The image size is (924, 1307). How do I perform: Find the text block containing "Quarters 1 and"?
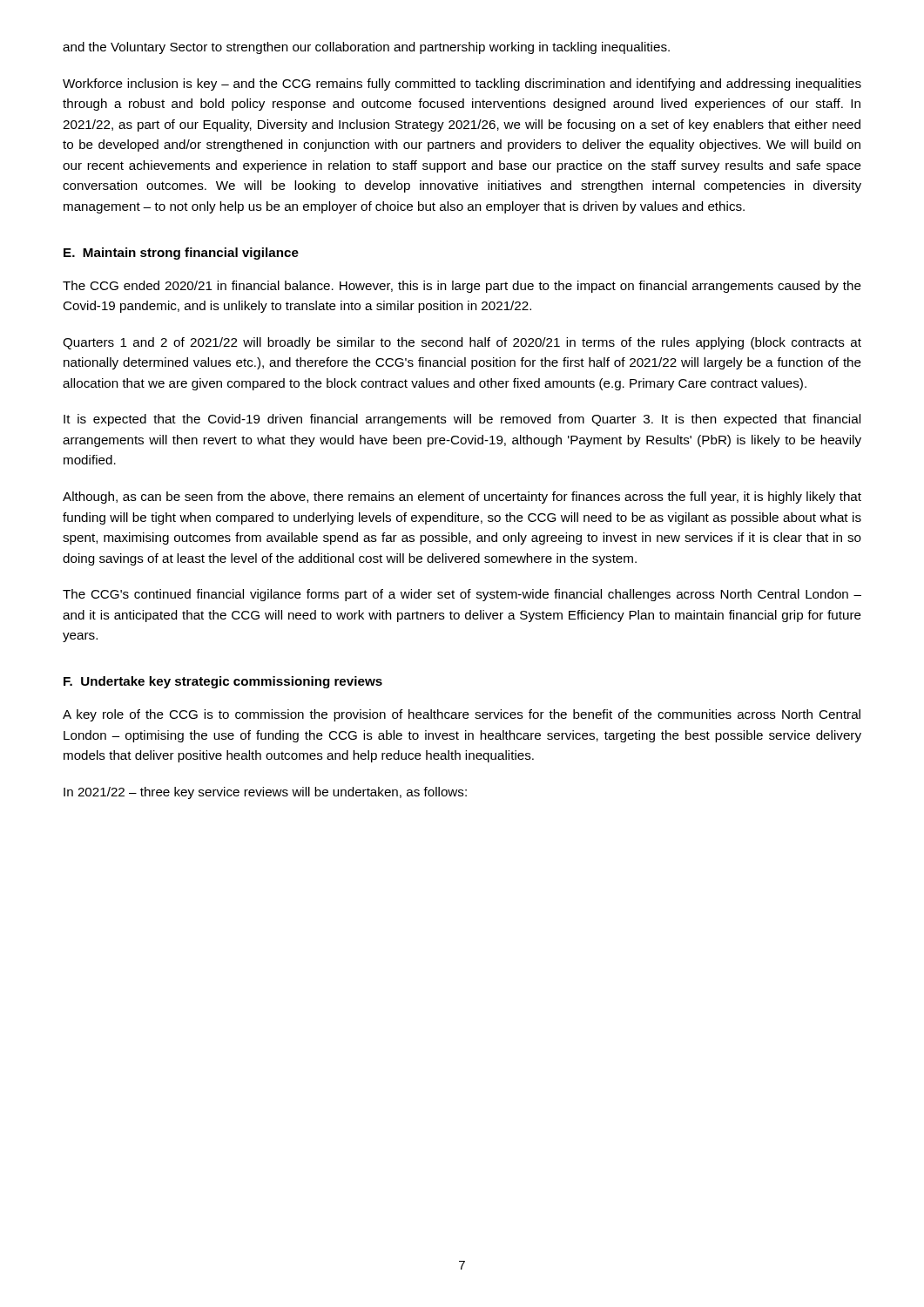click(x=462, y=362)
